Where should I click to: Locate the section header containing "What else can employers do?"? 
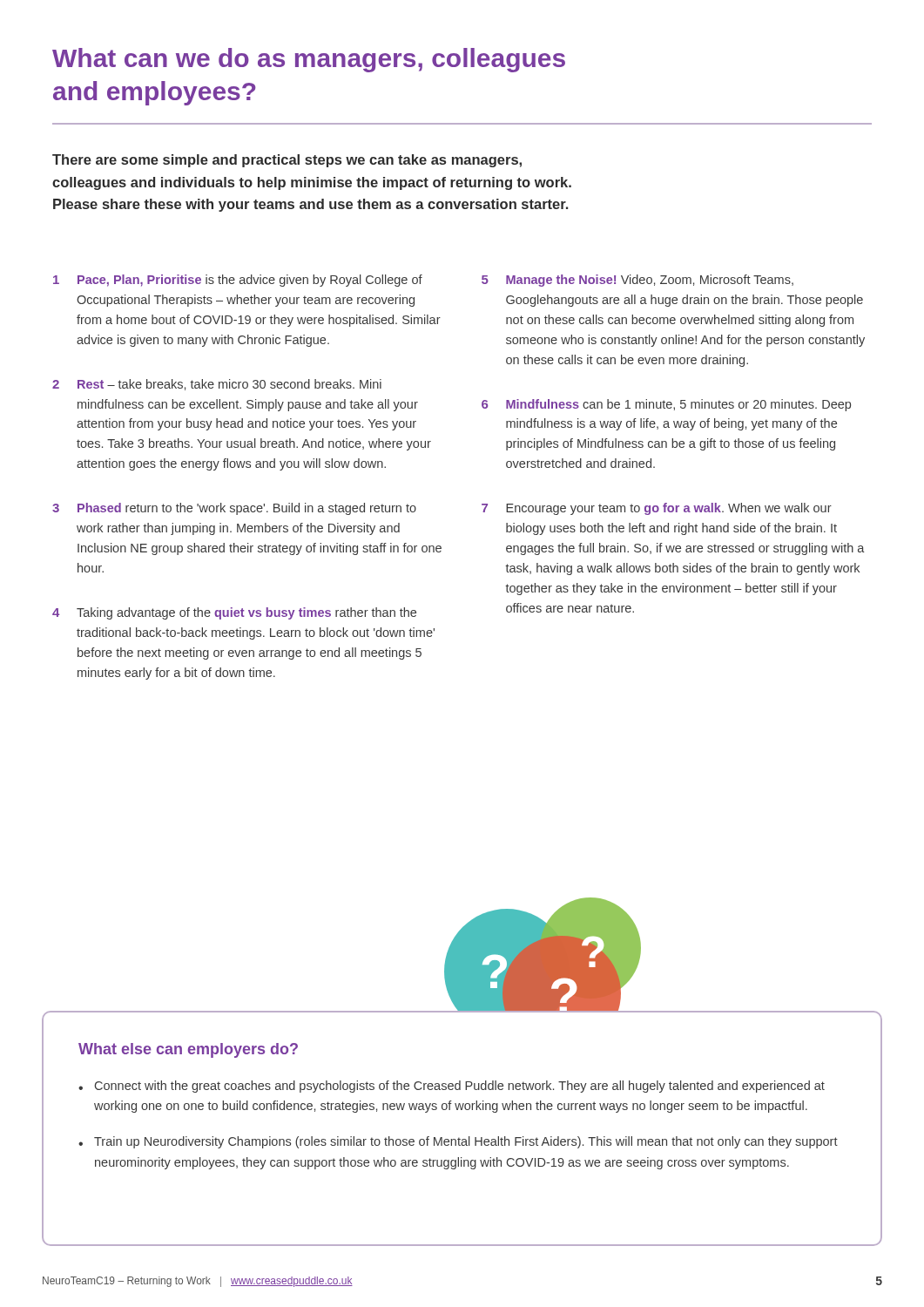189,1049
